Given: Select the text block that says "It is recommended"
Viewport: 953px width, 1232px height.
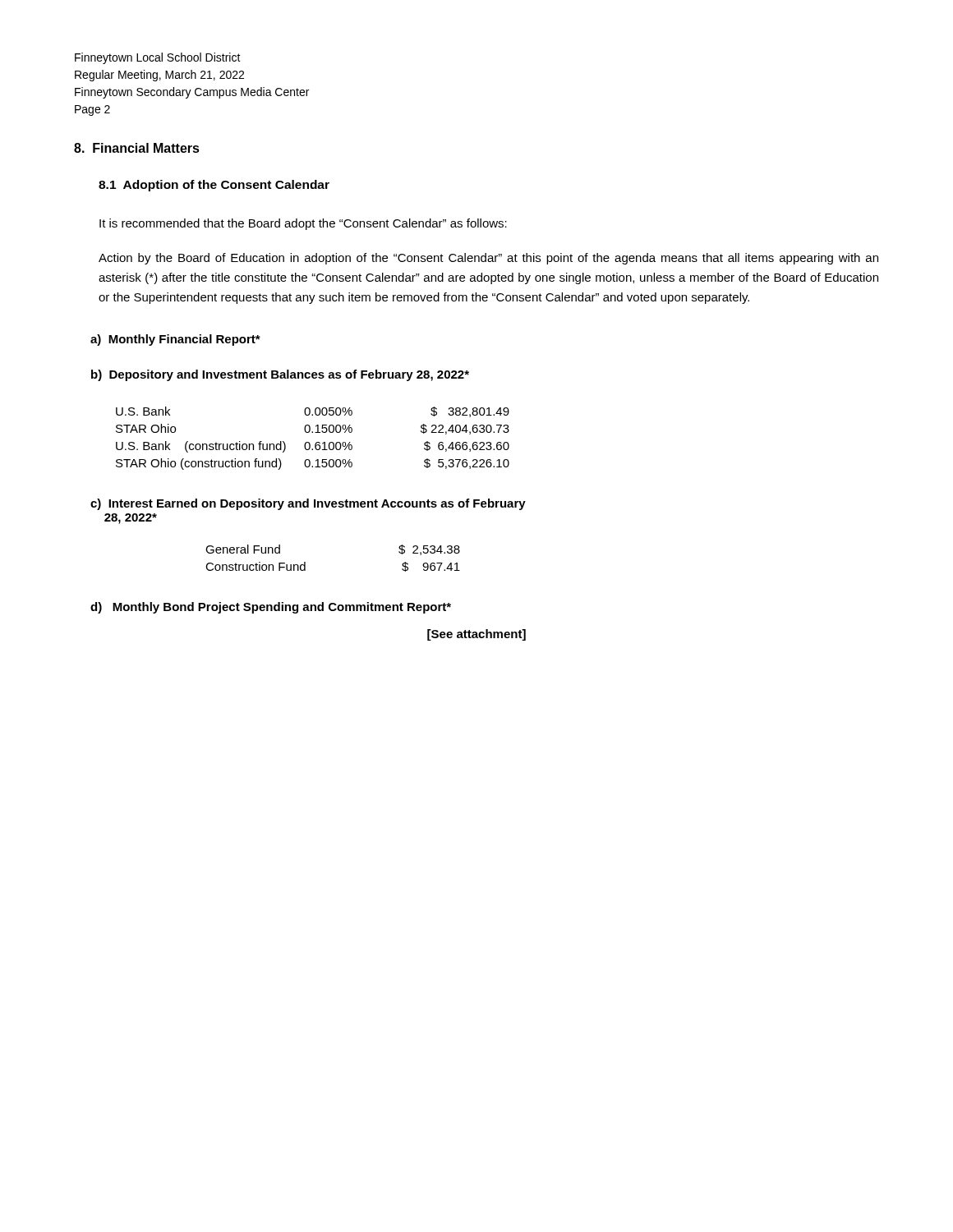Looking at the screenshot, I should point(303,223).
